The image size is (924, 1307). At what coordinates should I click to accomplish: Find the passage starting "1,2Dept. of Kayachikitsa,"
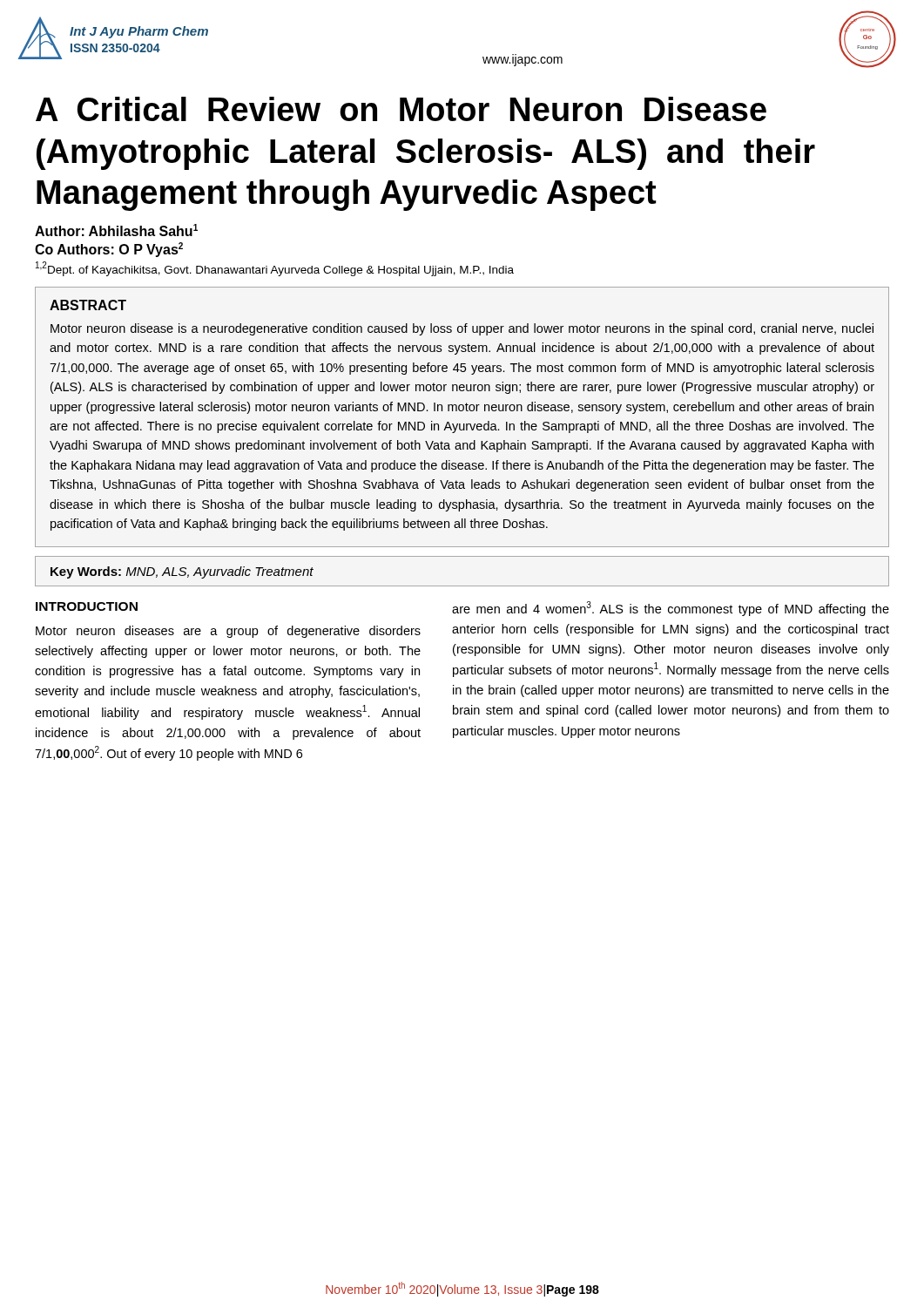274,268
